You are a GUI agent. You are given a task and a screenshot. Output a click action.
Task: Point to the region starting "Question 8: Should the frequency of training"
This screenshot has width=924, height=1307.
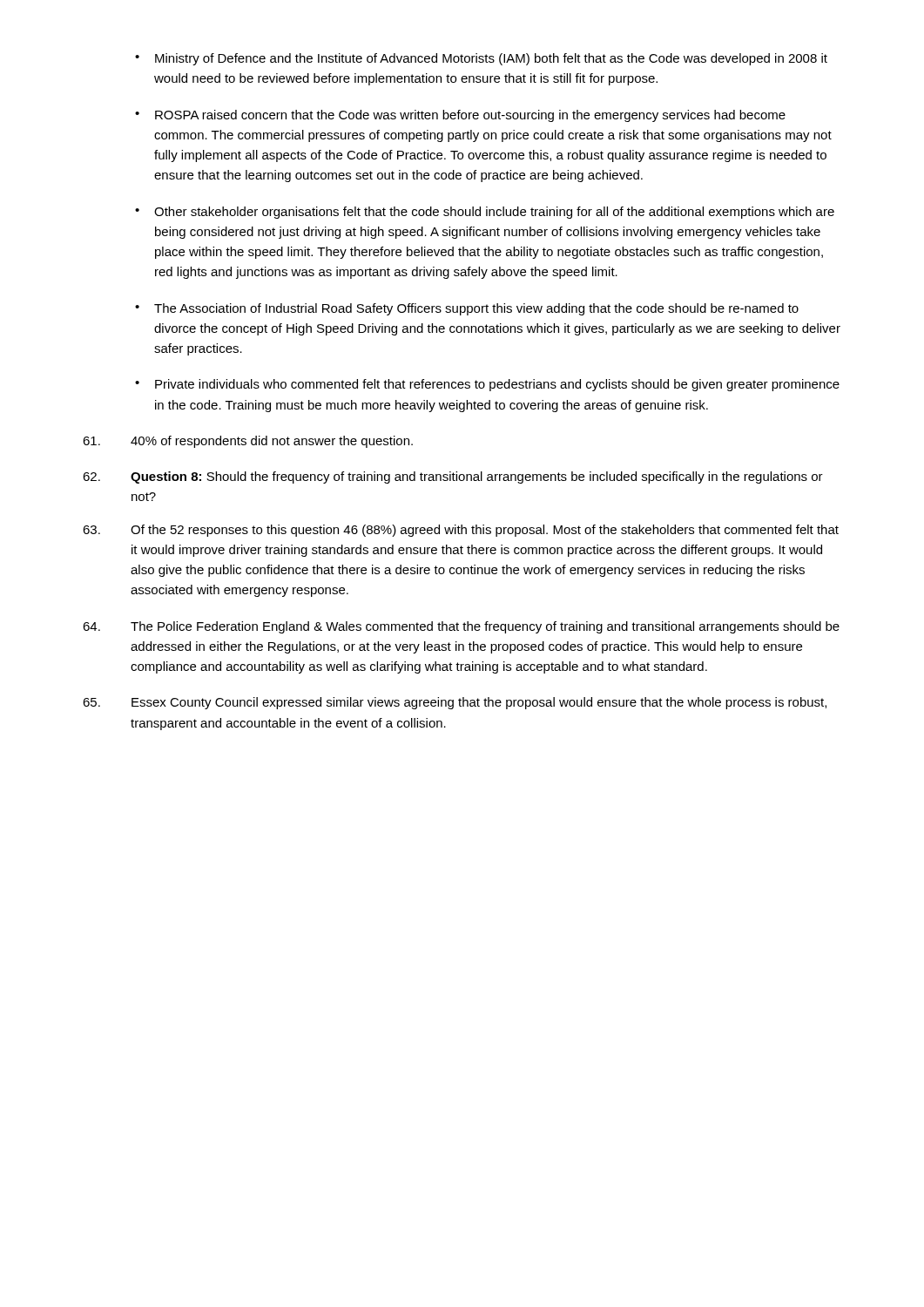[462, 486]
